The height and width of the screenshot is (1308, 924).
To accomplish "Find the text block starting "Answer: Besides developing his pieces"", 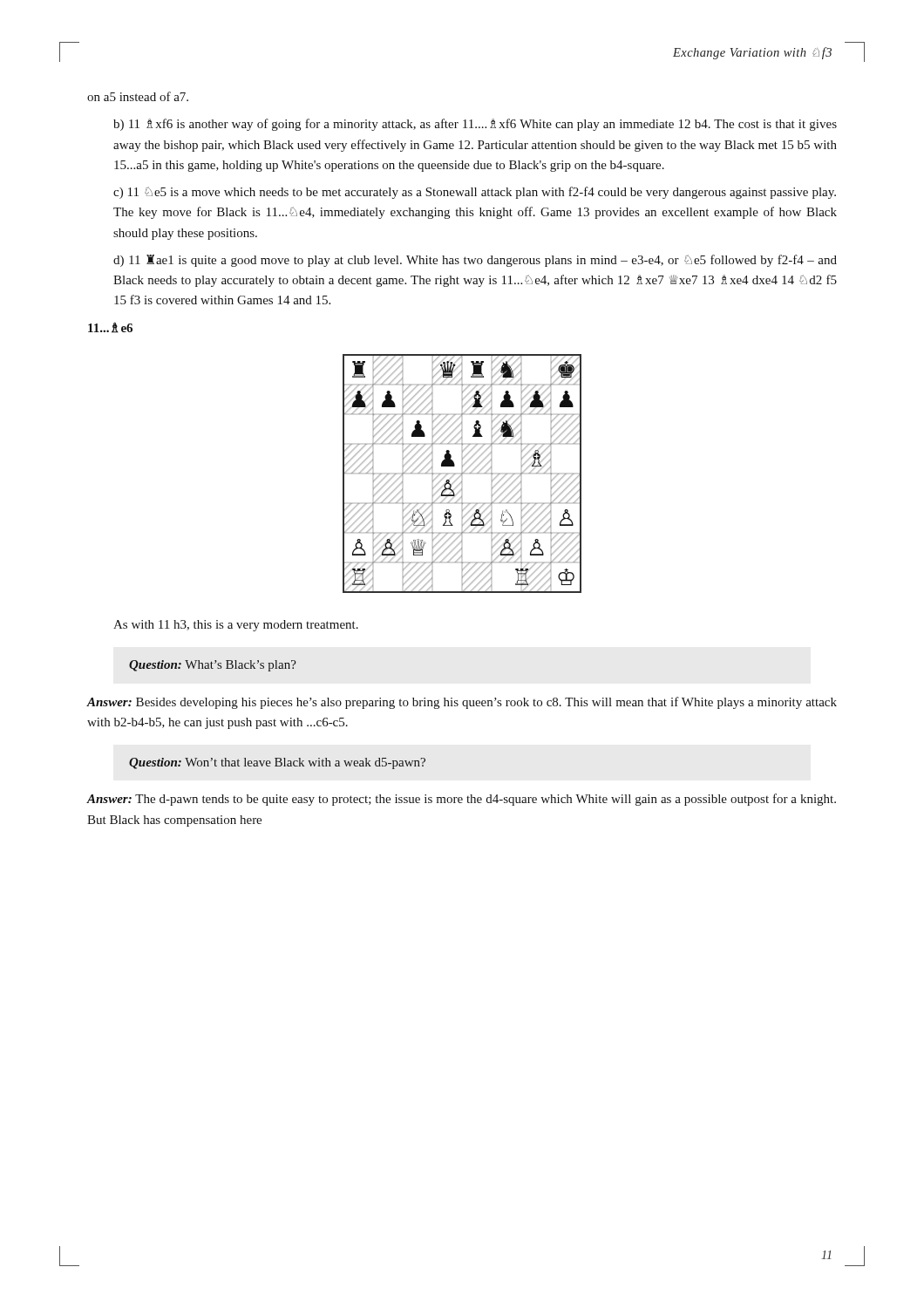I will (x=462, y=712).
